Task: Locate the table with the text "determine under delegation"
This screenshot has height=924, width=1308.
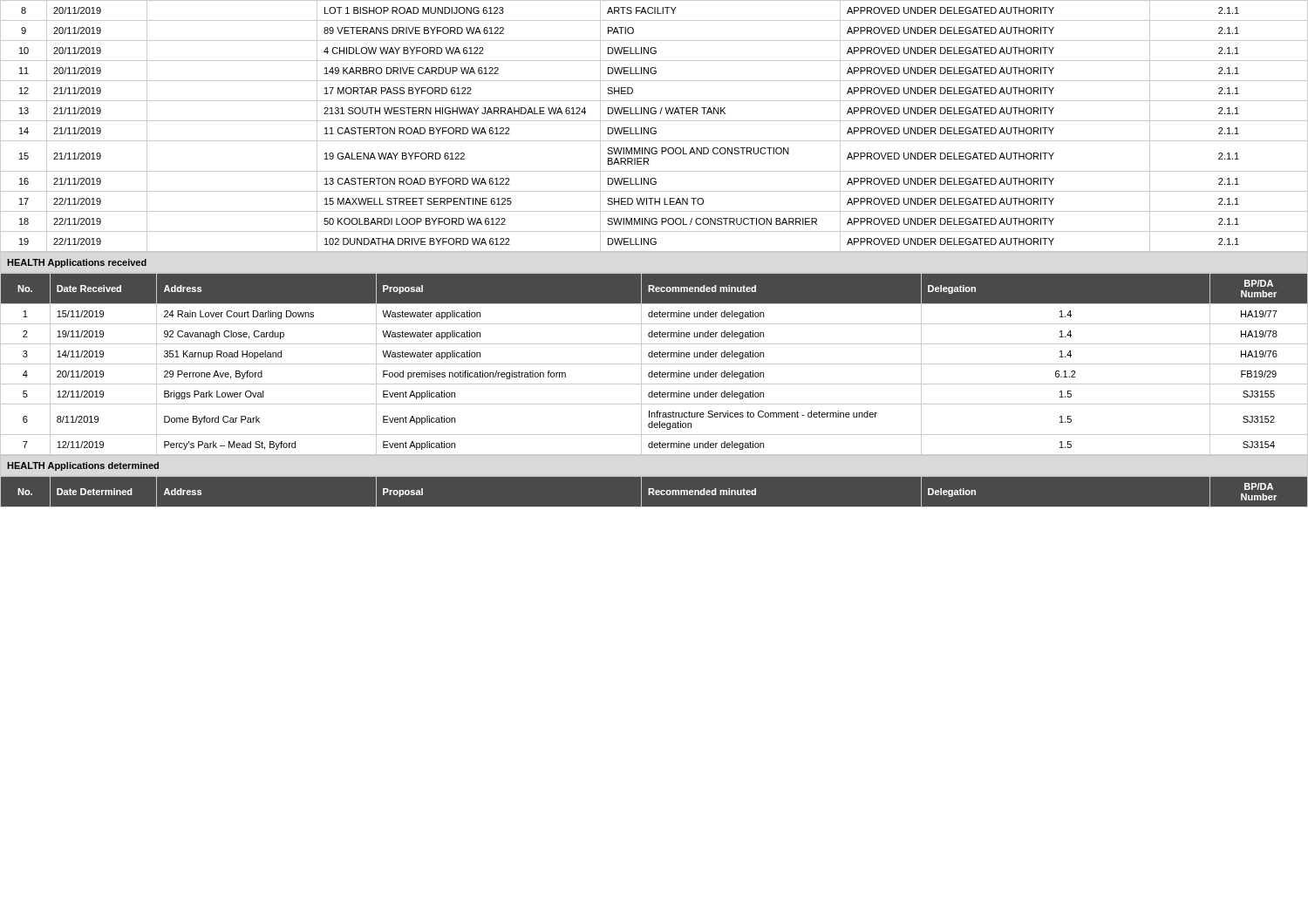Action: [654, 364]
